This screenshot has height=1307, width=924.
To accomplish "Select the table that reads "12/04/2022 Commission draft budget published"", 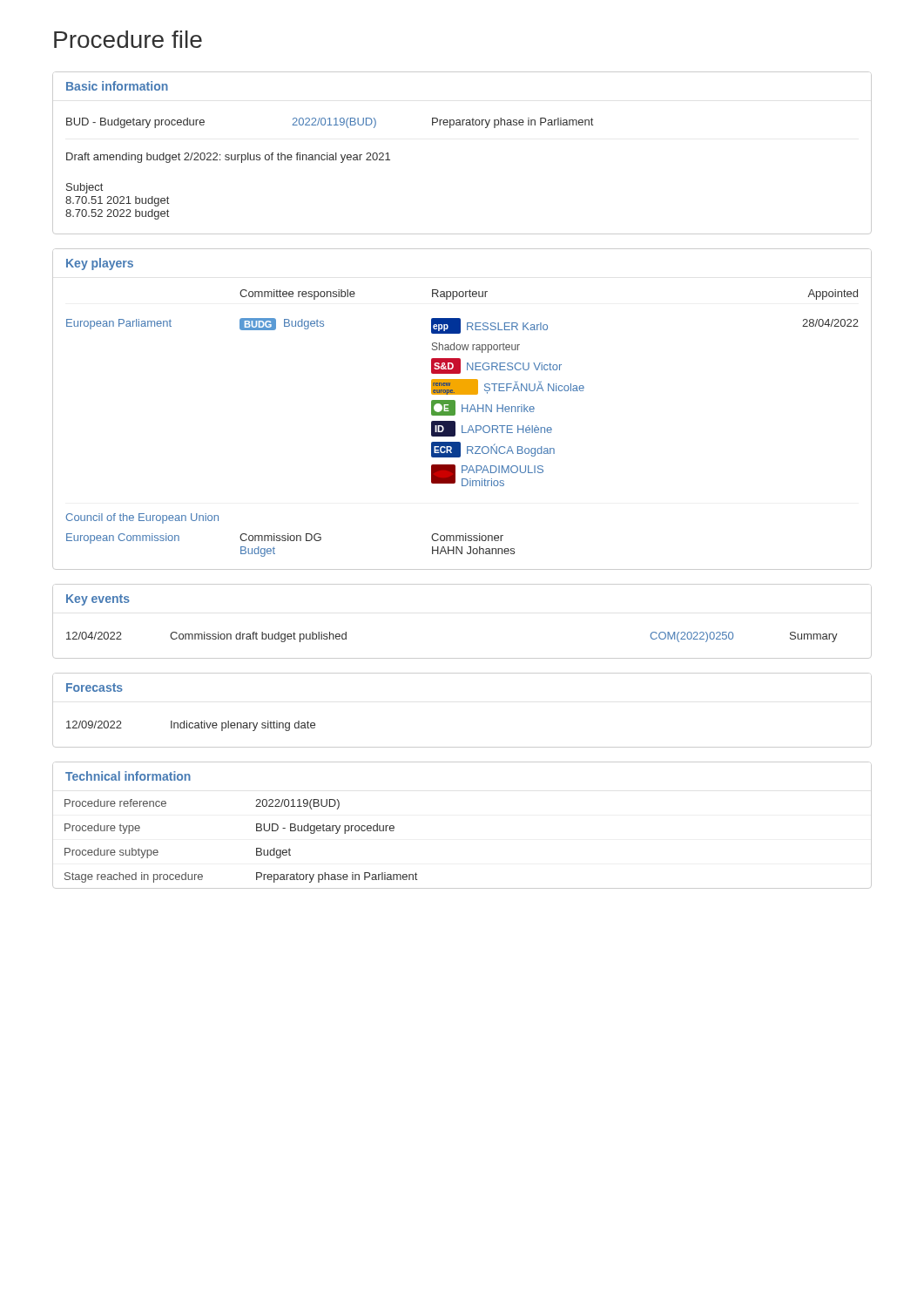I will [x=462, y=636].
